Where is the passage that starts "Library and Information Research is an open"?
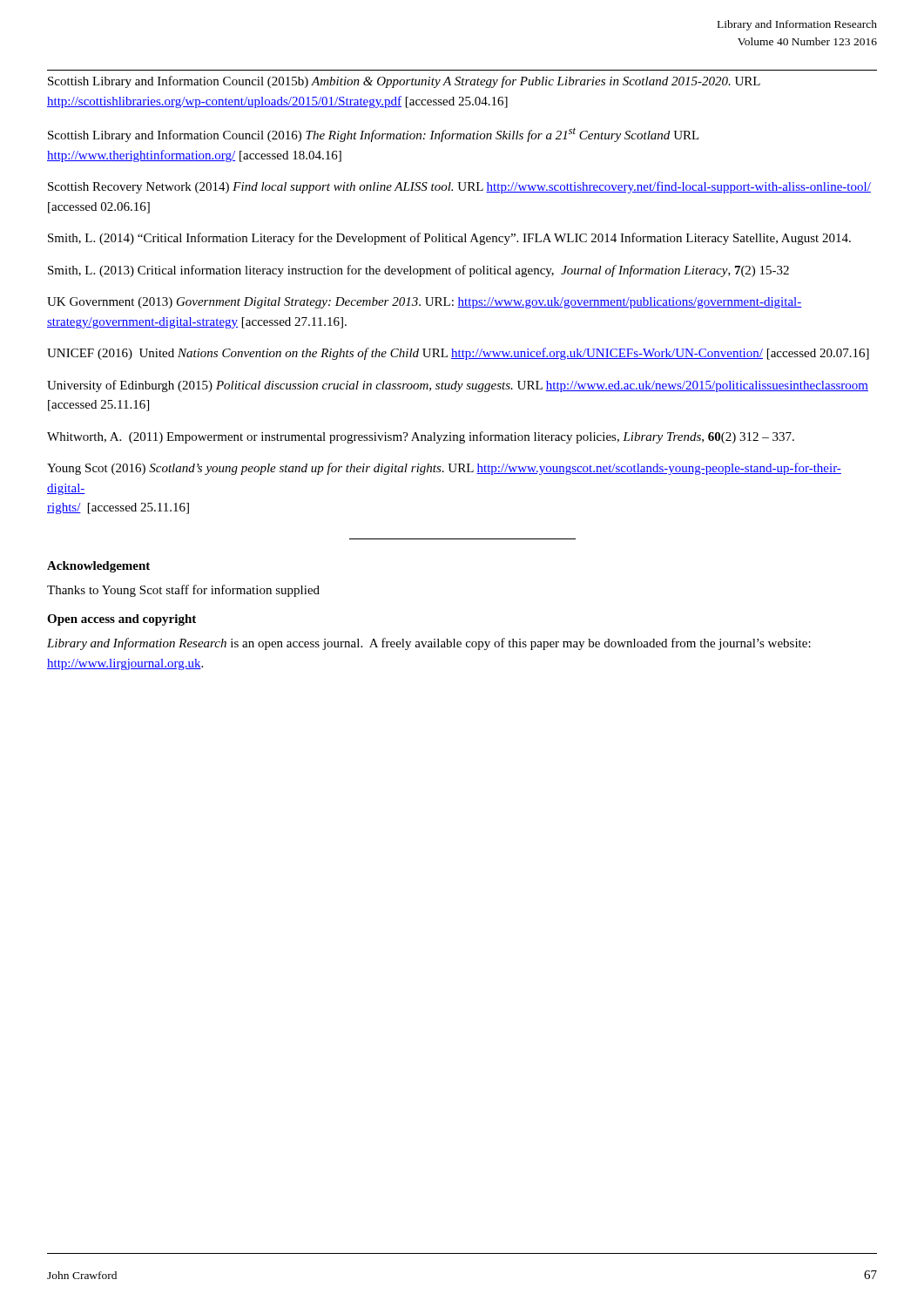The image size is (924, 1307). 429,653
